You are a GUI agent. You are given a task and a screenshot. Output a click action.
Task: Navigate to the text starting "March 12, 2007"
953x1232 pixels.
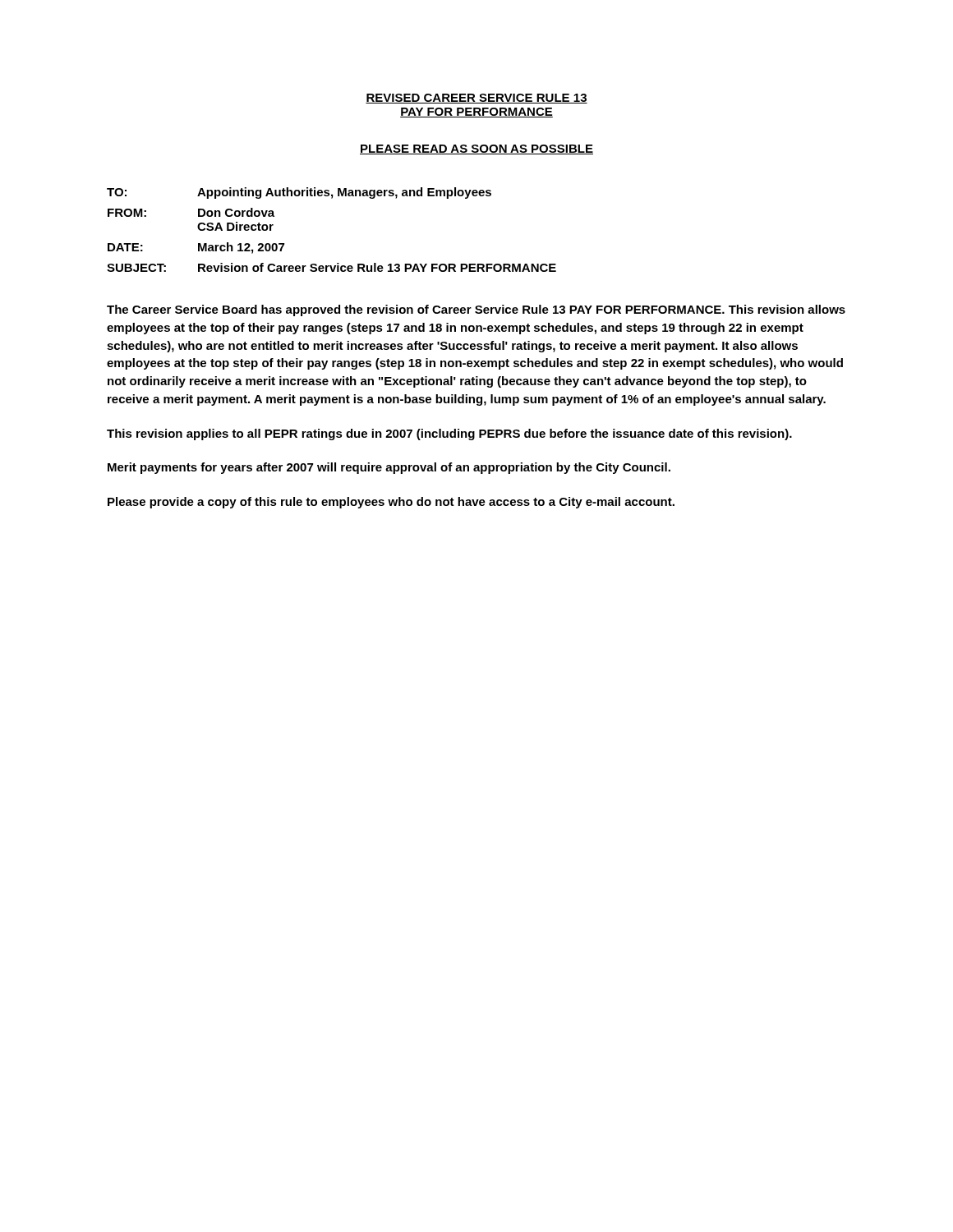point(241,247)
